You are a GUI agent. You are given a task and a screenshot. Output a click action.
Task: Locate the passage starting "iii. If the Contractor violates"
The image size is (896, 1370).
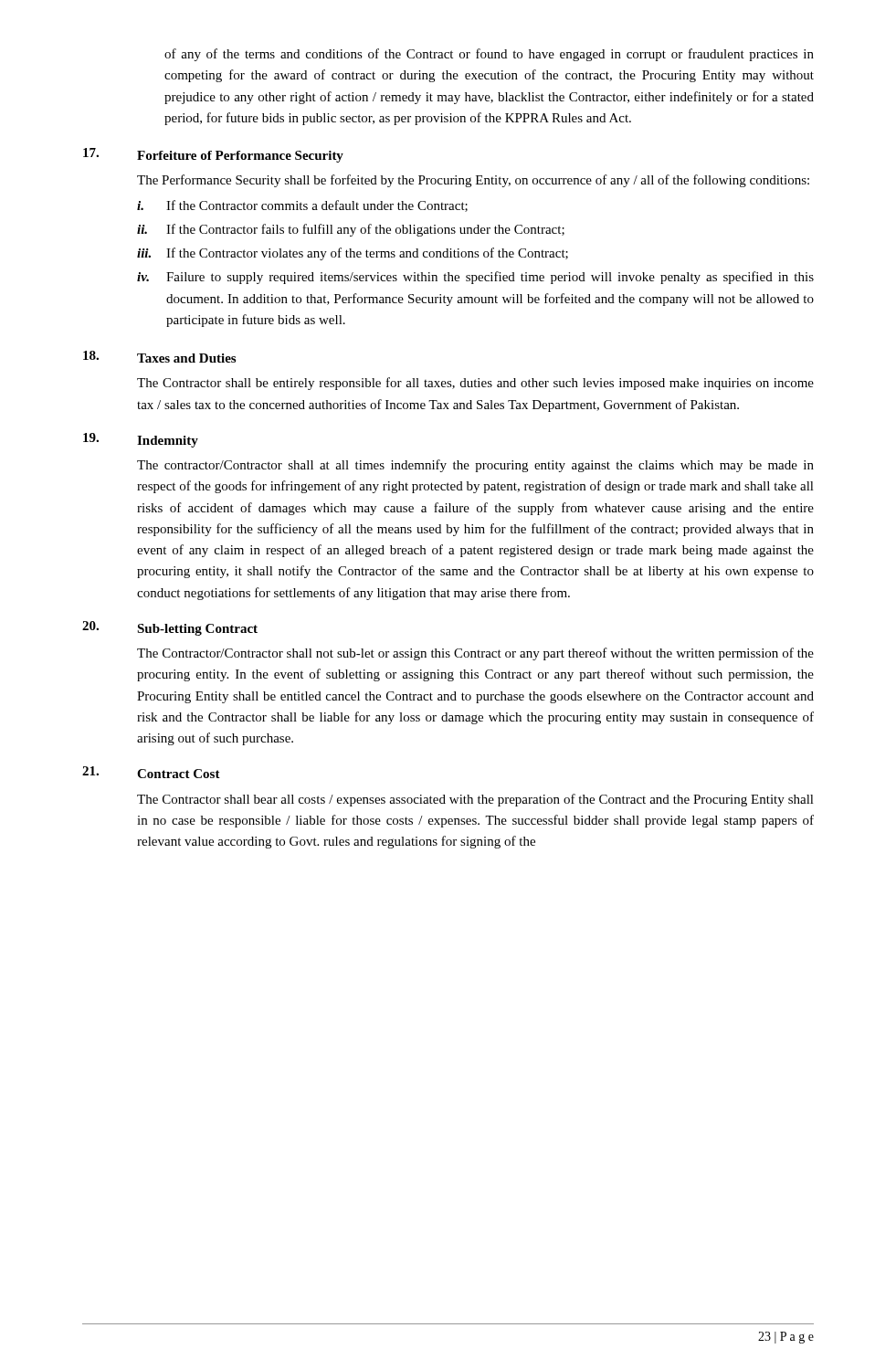[x=475, y=254]
